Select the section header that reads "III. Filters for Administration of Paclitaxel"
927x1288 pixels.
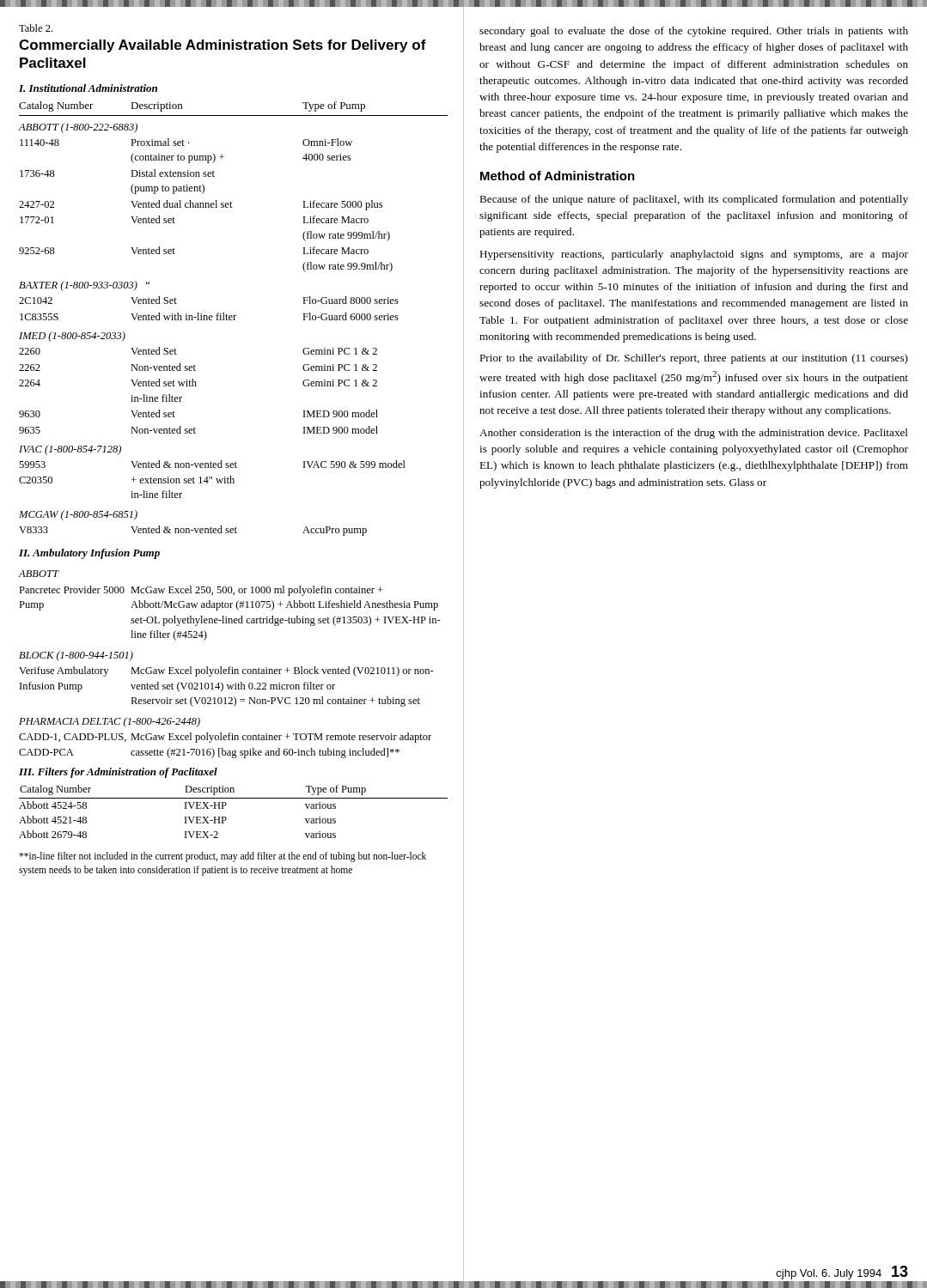118,772
